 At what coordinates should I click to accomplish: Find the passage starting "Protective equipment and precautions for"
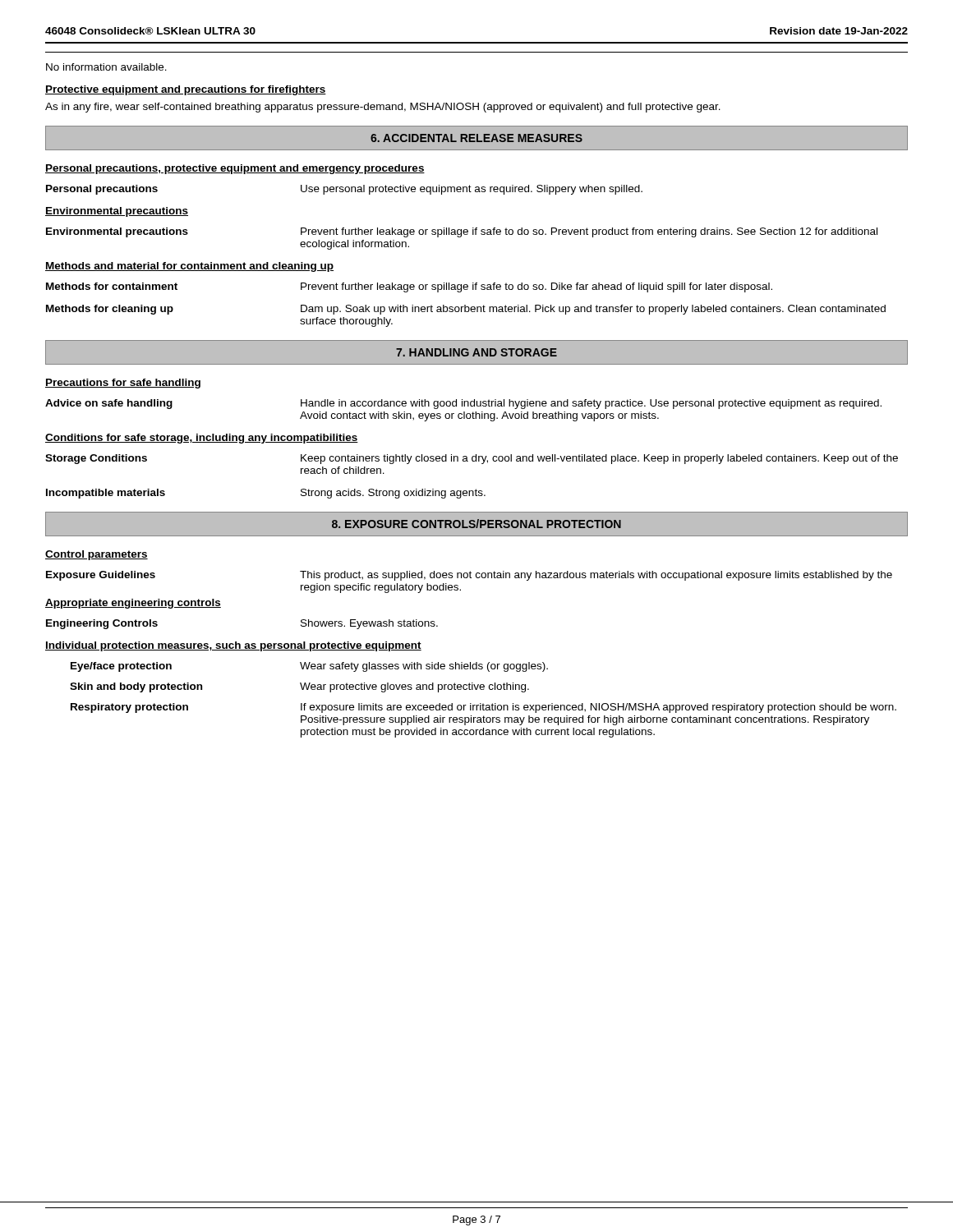point(185,89)
